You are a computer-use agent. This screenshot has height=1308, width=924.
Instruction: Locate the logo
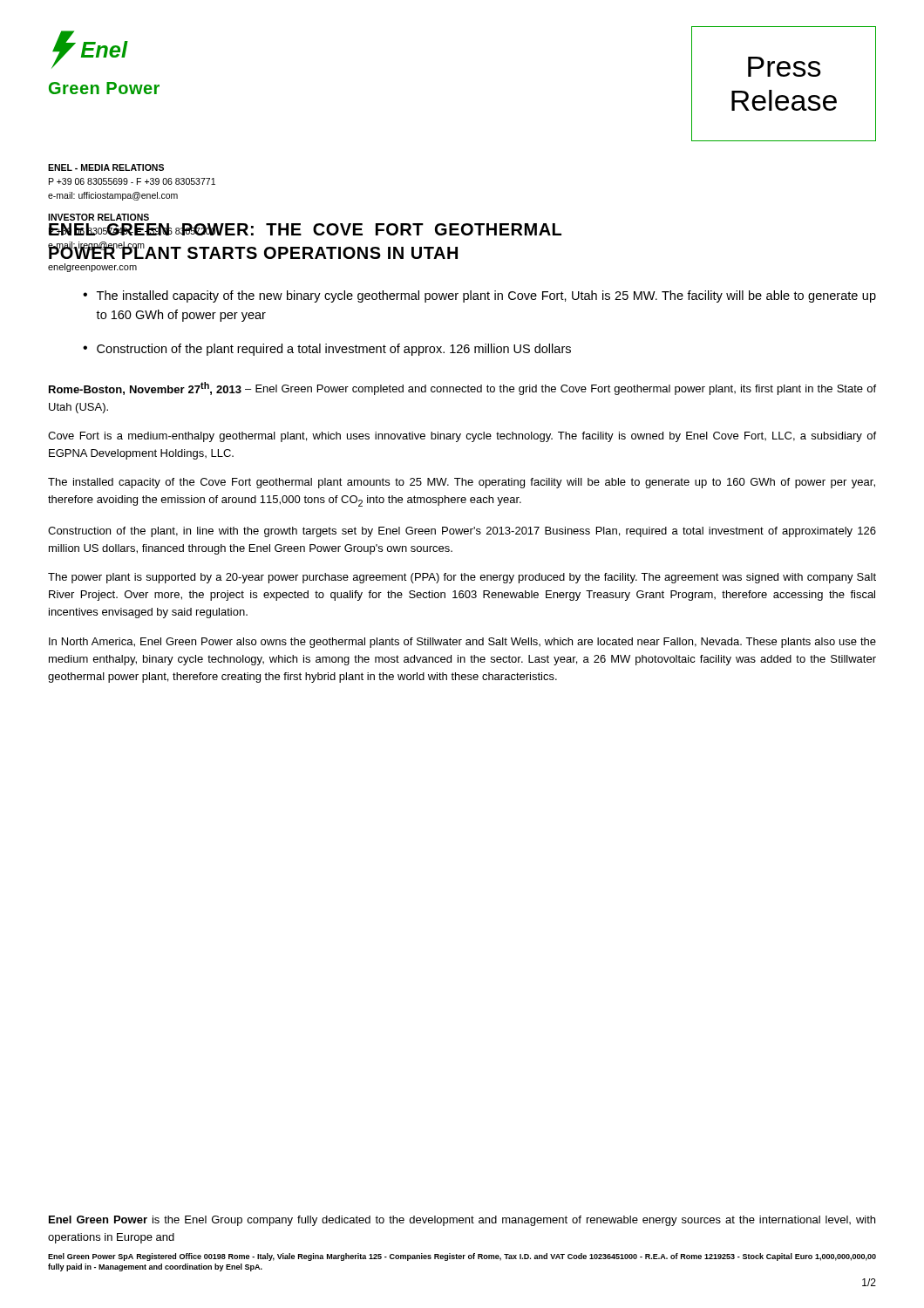point(120,68)
